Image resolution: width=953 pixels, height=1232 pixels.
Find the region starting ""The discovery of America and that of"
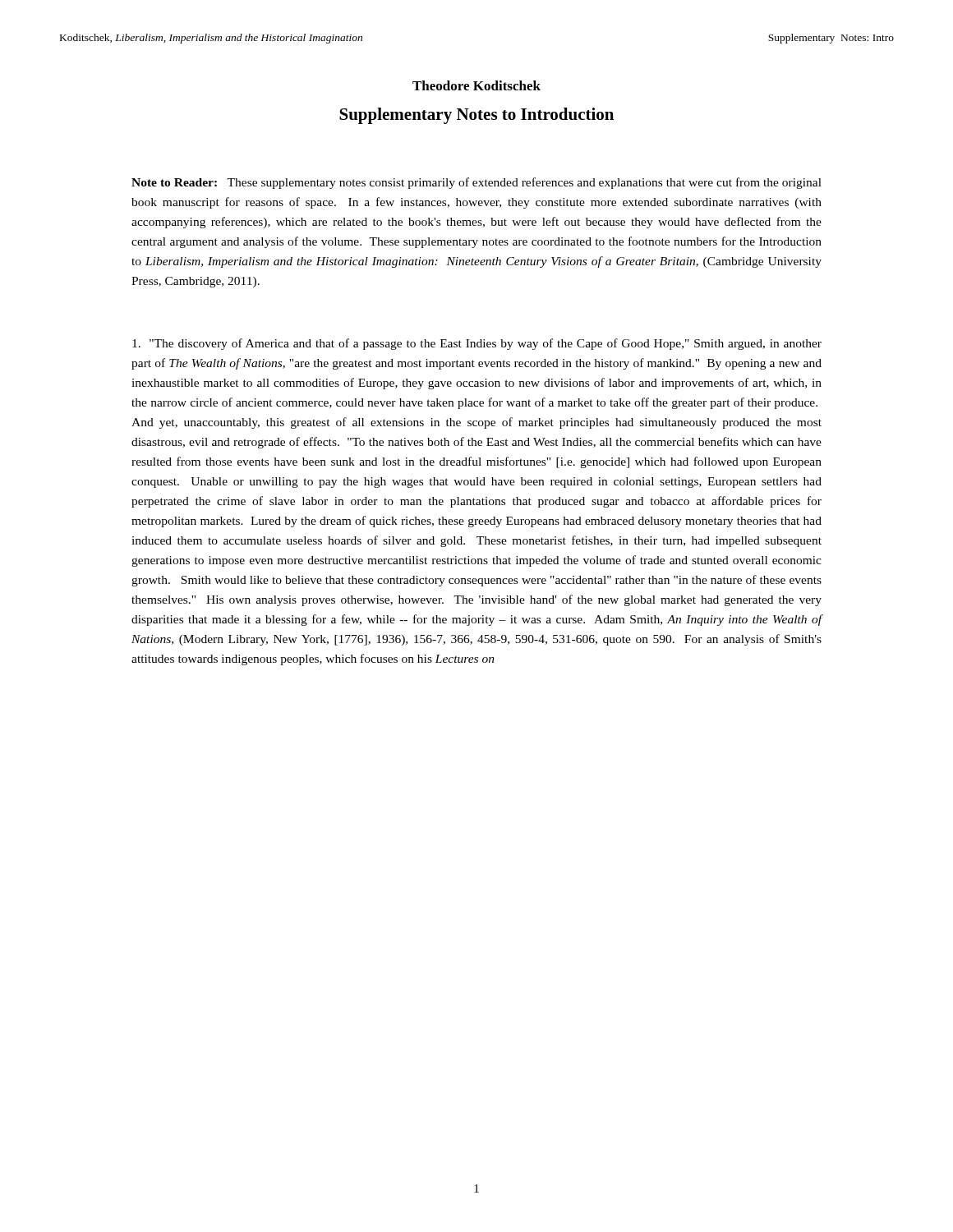click(x=476, y=501)
